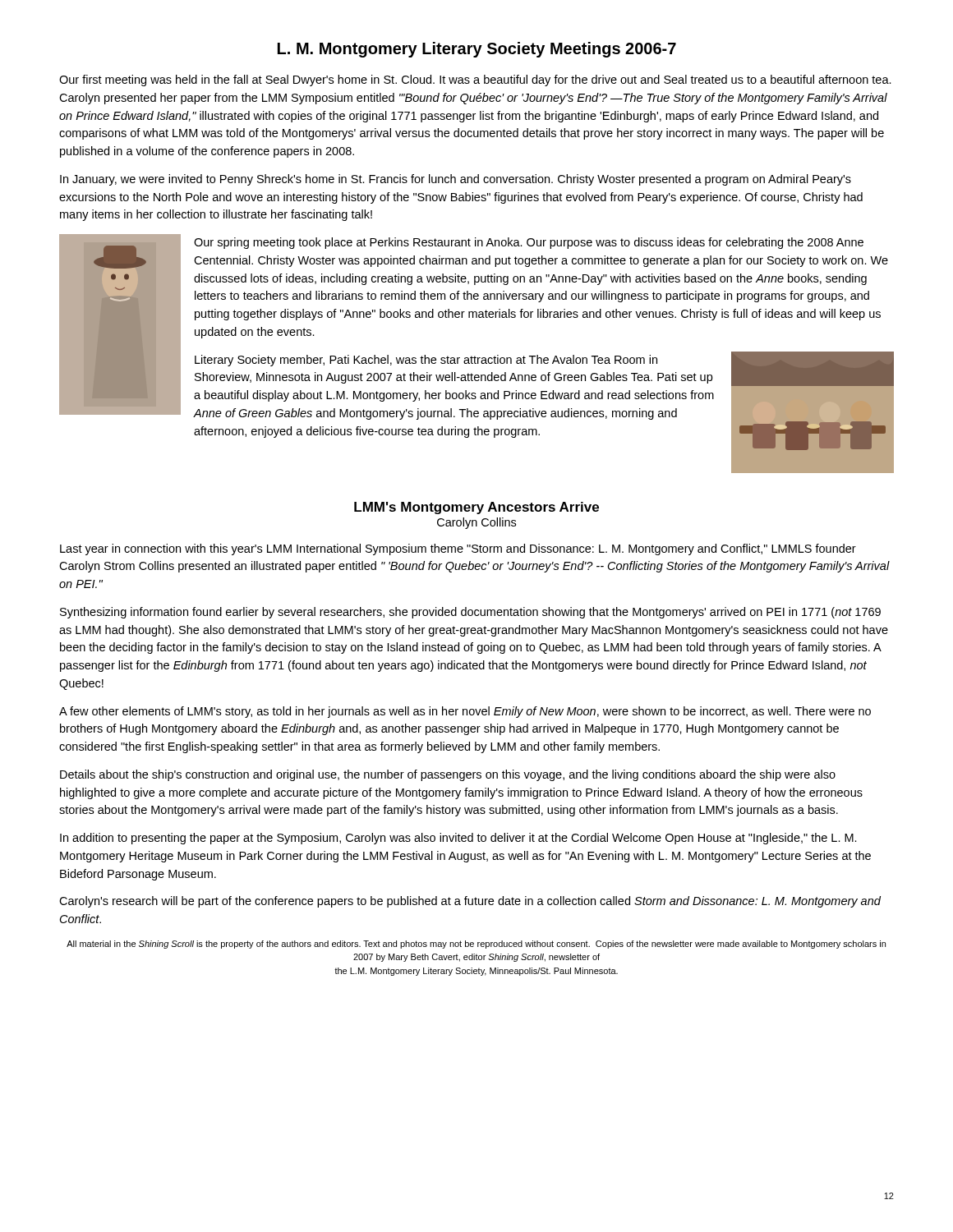Find the text block containing "Literary Society member,"

[454, 395]
